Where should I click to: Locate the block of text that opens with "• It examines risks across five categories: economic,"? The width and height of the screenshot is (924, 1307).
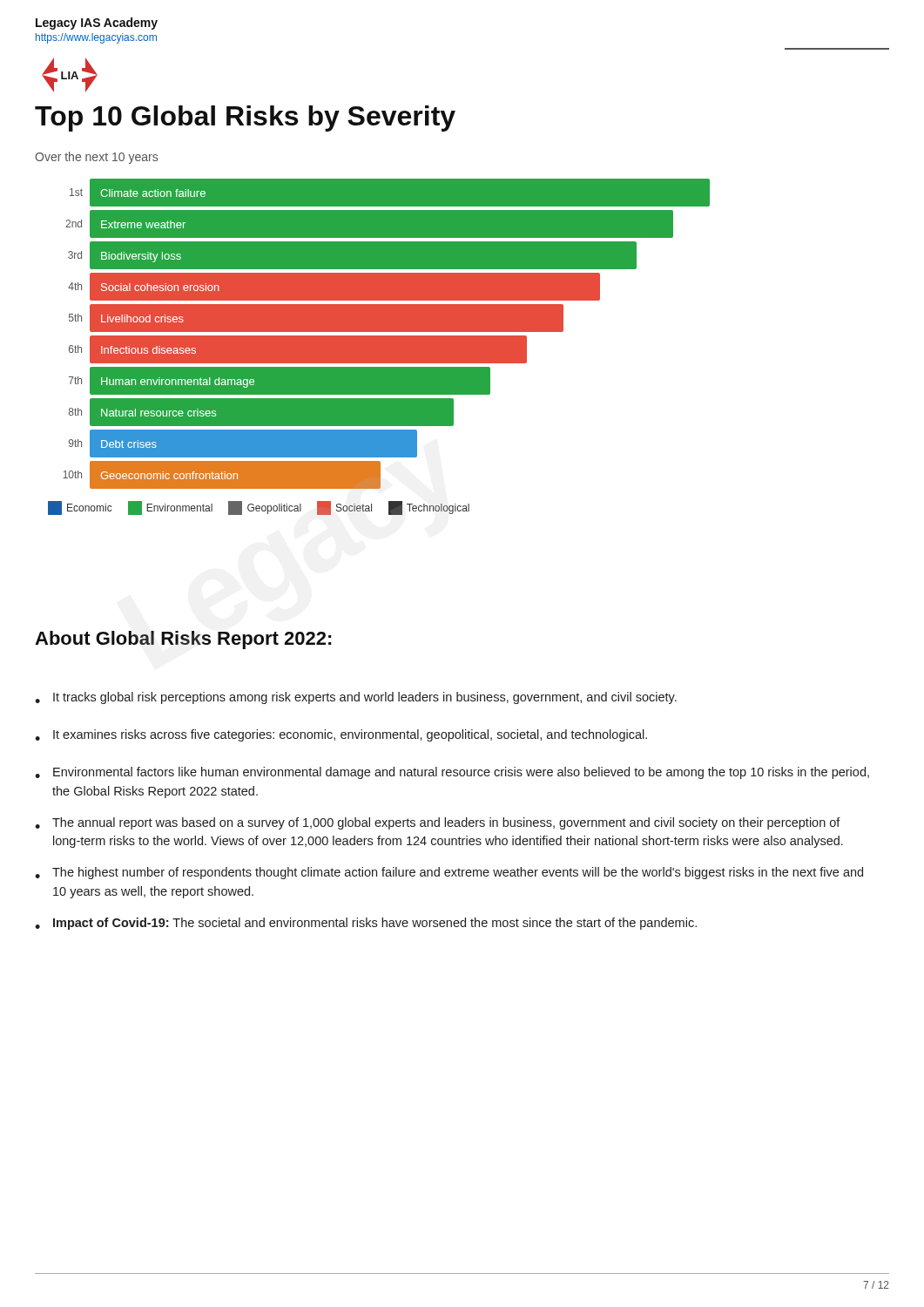342,738
